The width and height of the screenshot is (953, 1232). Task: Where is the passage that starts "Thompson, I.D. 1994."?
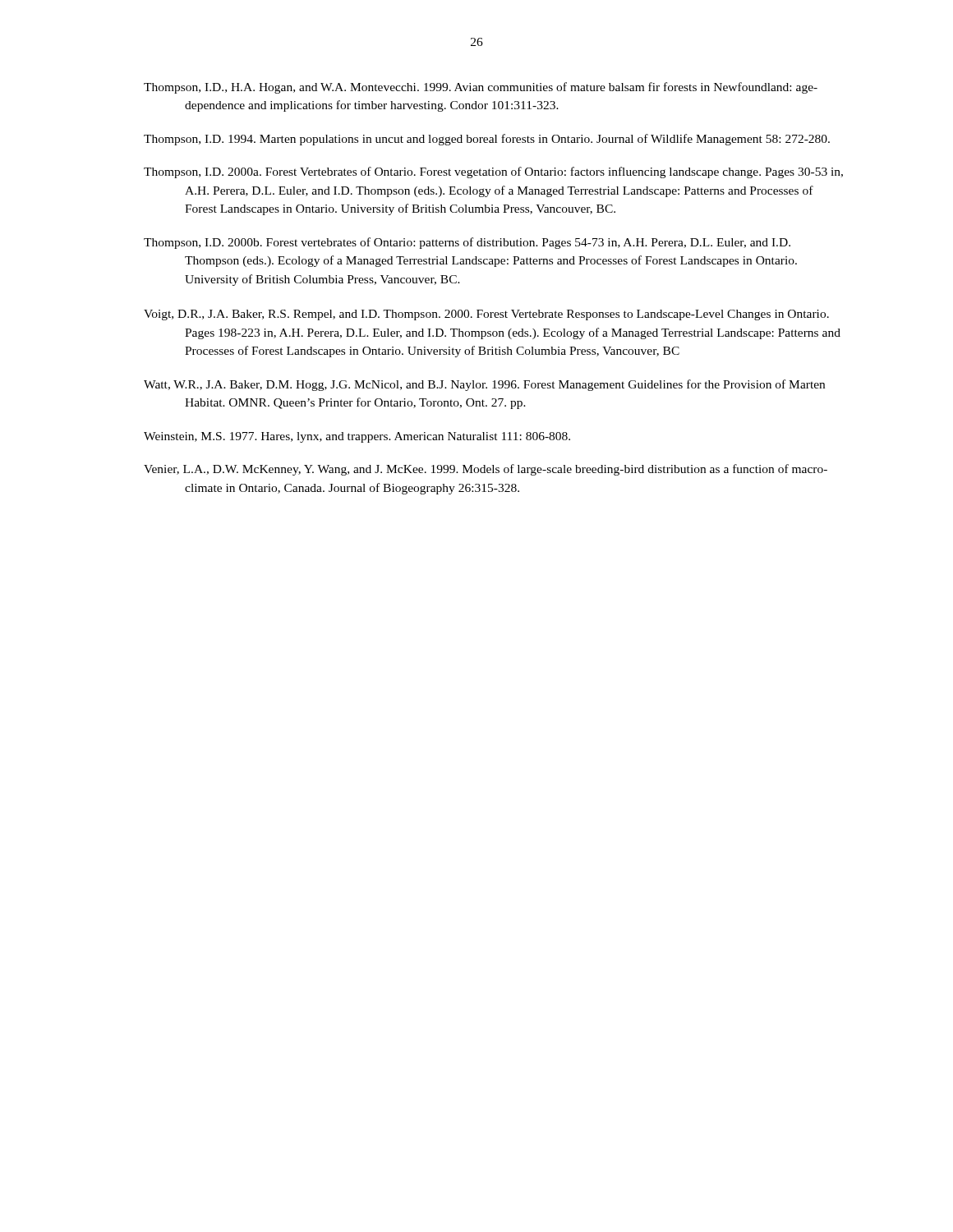click(487, 138)
